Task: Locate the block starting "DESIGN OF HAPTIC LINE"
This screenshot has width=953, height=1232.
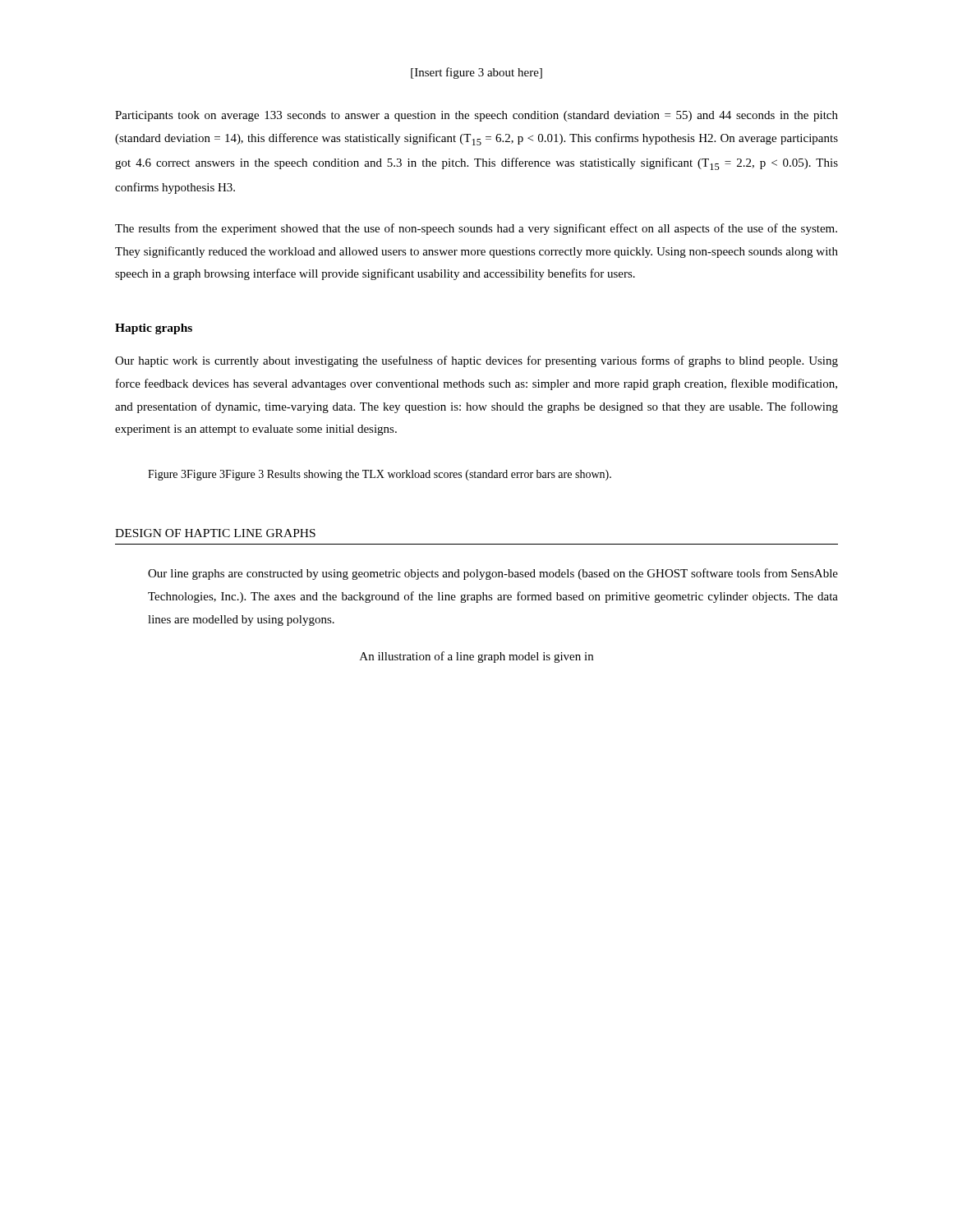Action: coord(215,533)
